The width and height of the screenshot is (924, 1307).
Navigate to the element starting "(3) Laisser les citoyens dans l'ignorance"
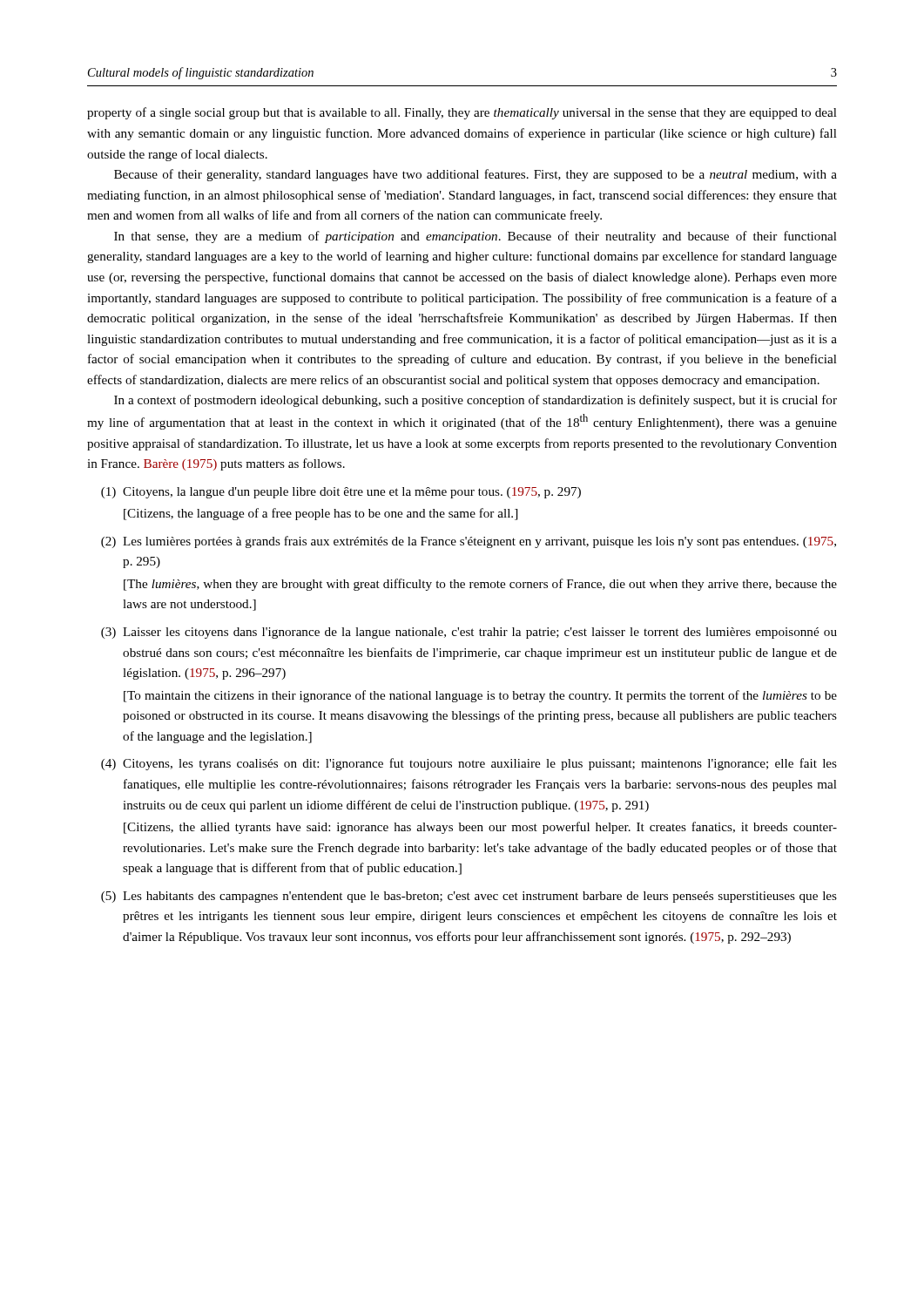click(x=462, y=684)
